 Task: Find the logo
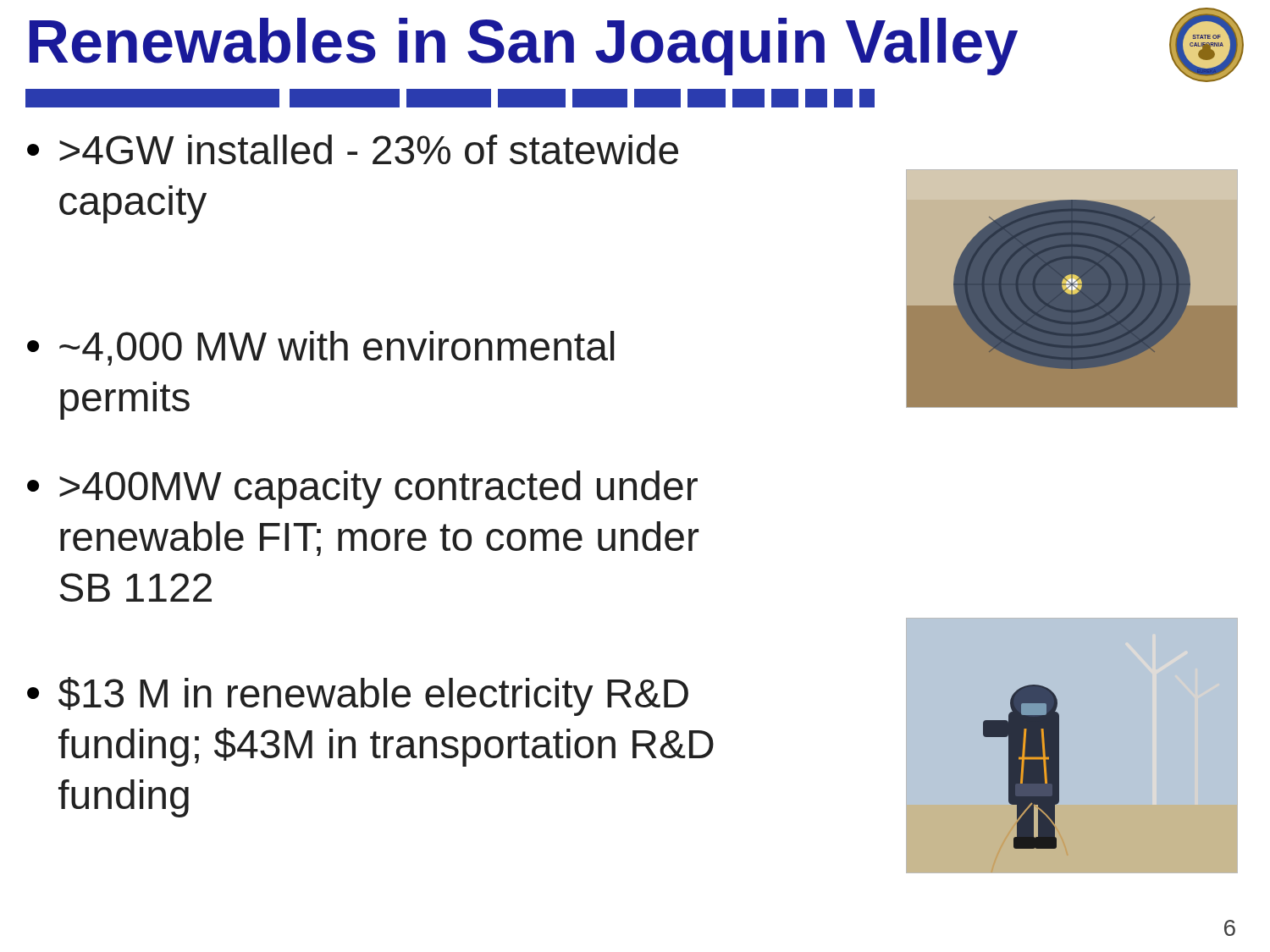[x=1206, y=45]
